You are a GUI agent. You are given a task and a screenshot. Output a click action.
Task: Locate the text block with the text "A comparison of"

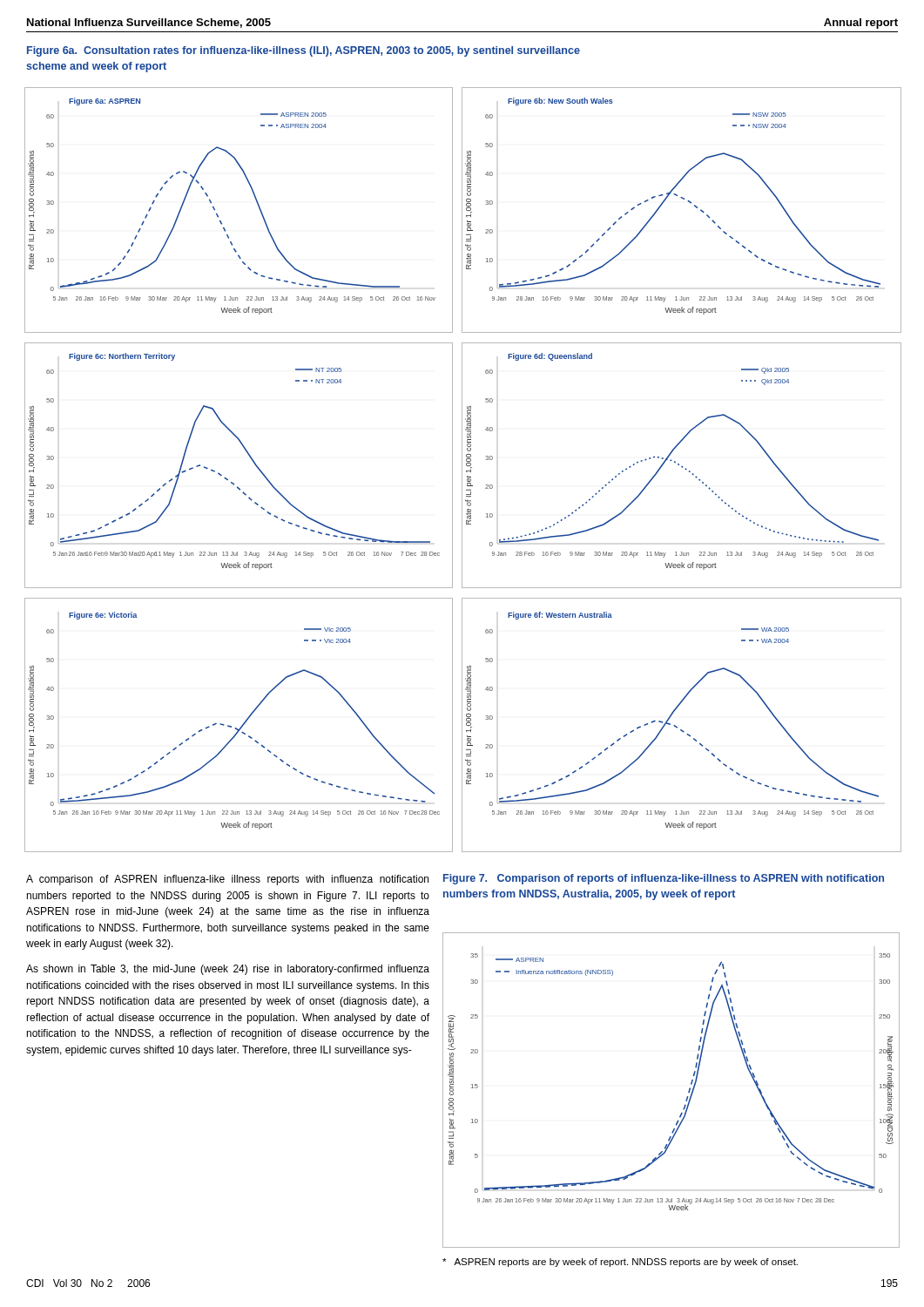coord(228,965)
